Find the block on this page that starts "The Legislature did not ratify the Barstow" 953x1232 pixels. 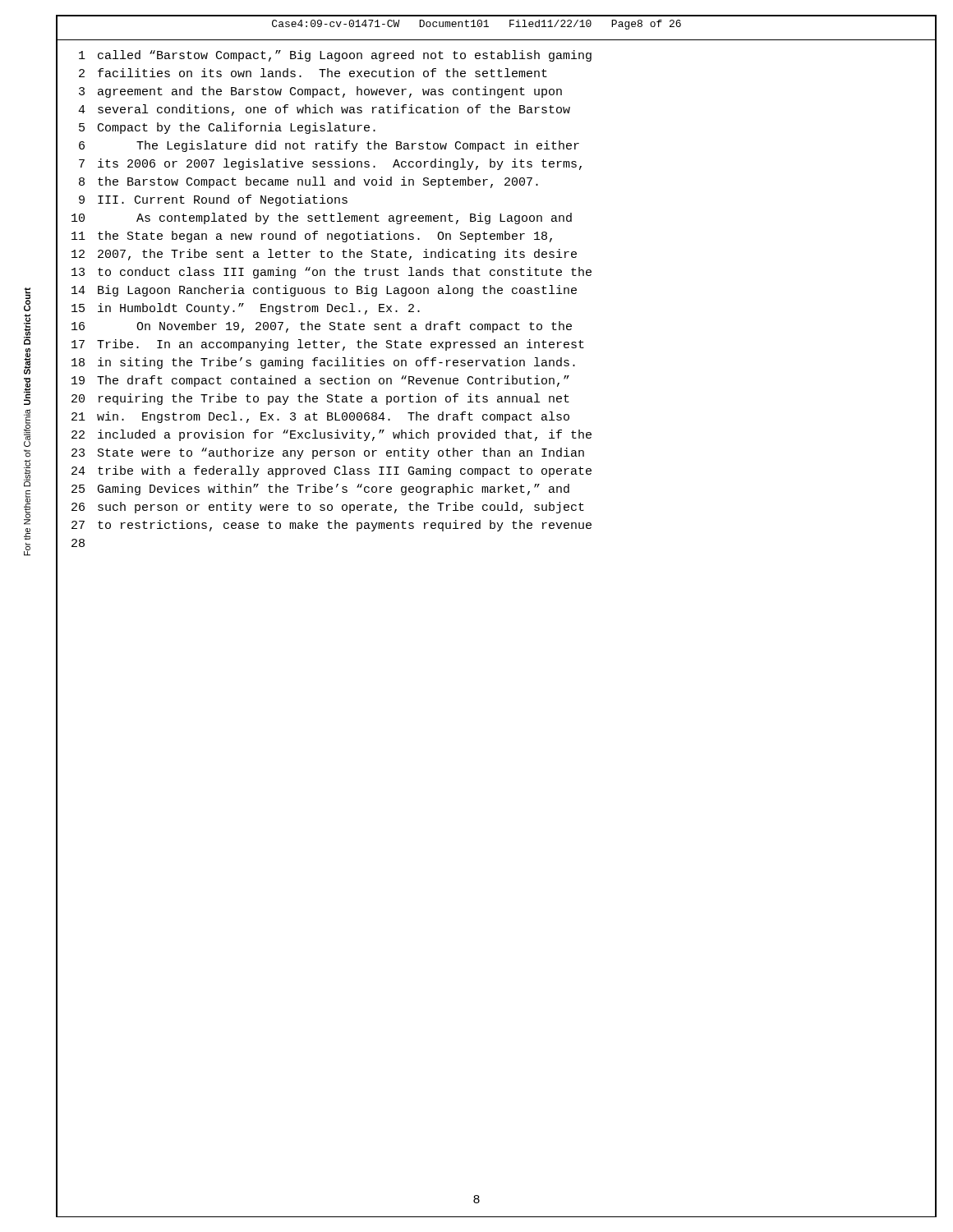tap(509, 165)
